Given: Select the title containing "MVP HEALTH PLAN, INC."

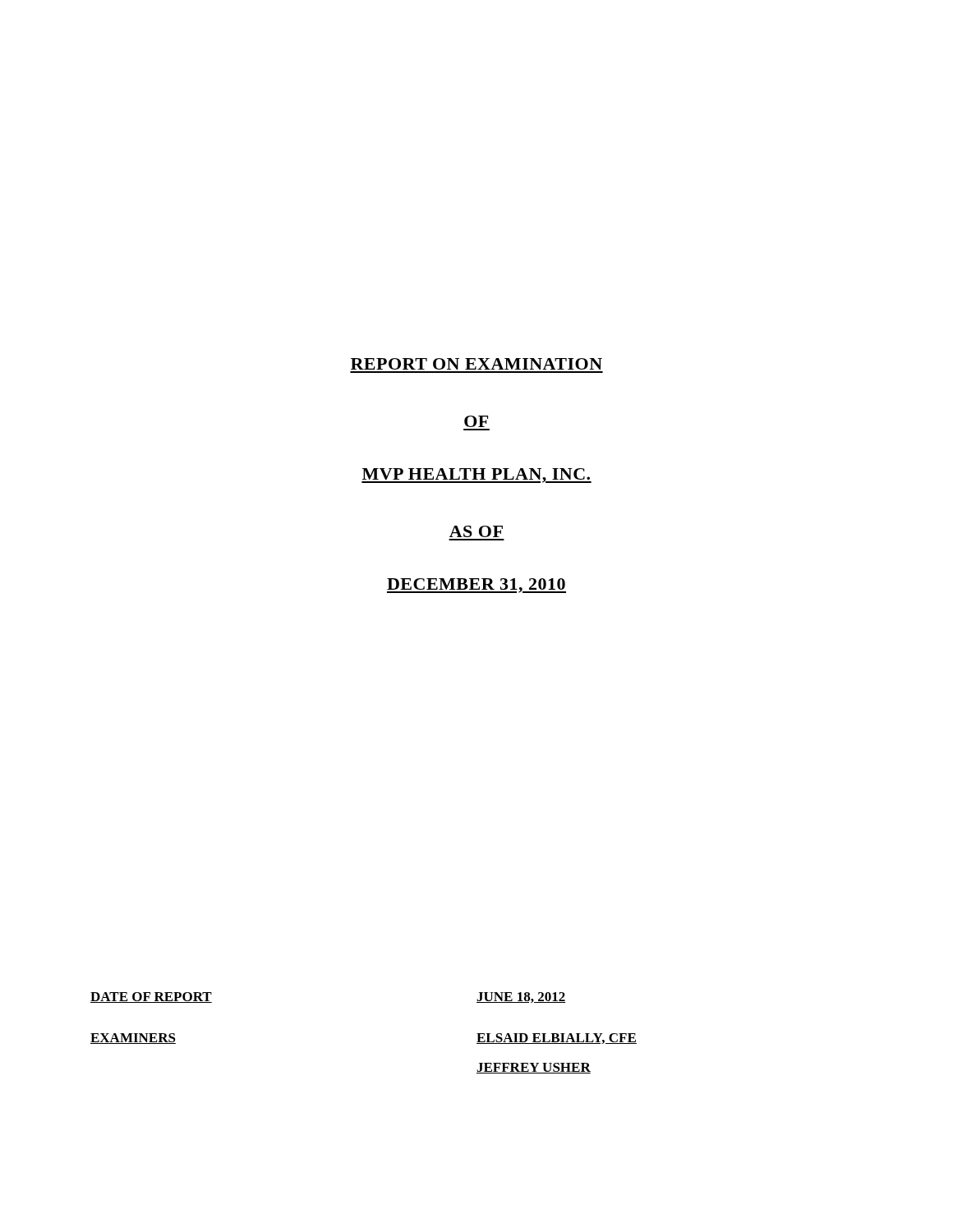Looking at the screenshot, I should 476,474.
